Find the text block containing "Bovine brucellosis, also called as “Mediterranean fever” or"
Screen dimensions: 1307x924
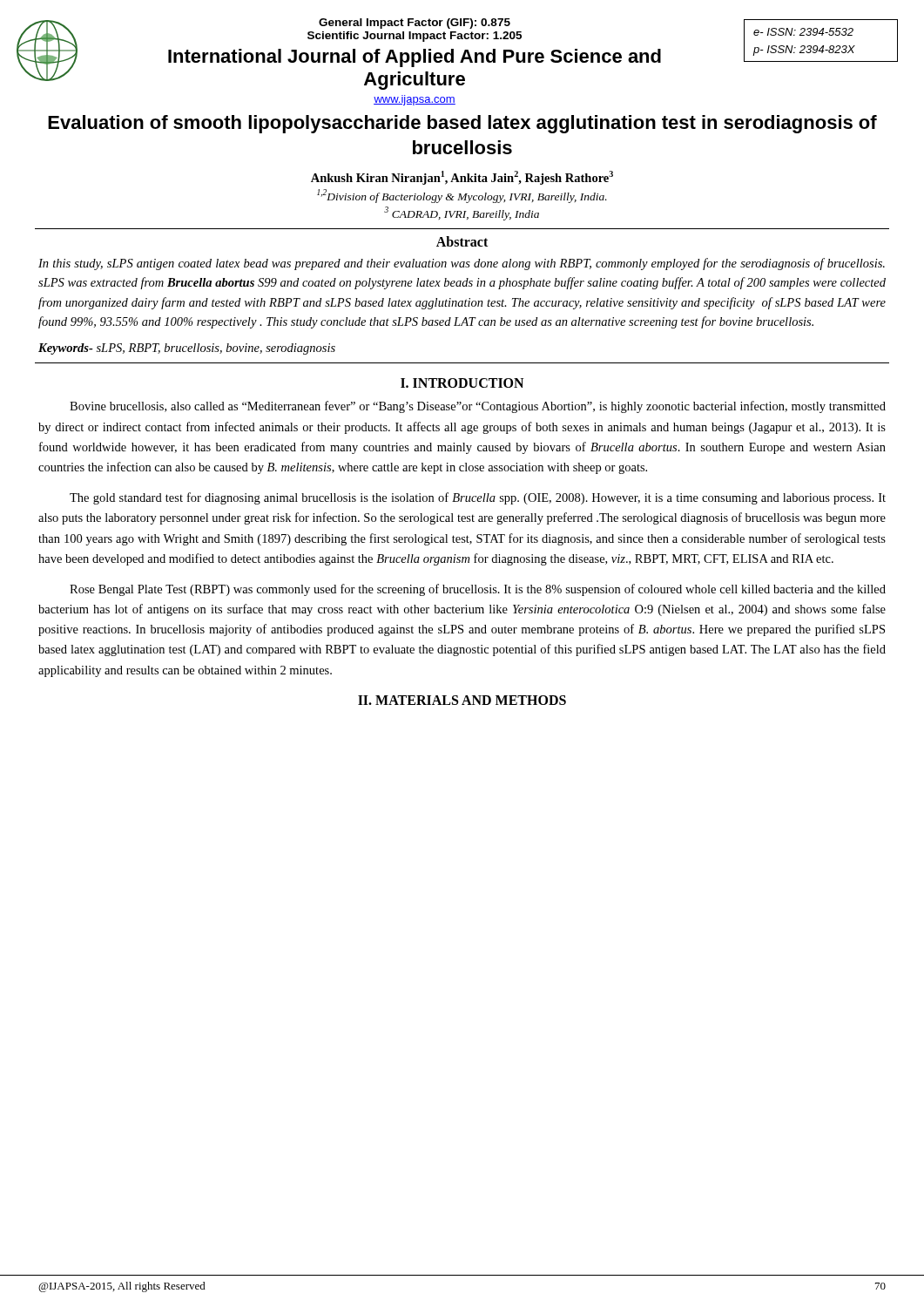pyautogui.click(x=462, y=437)
